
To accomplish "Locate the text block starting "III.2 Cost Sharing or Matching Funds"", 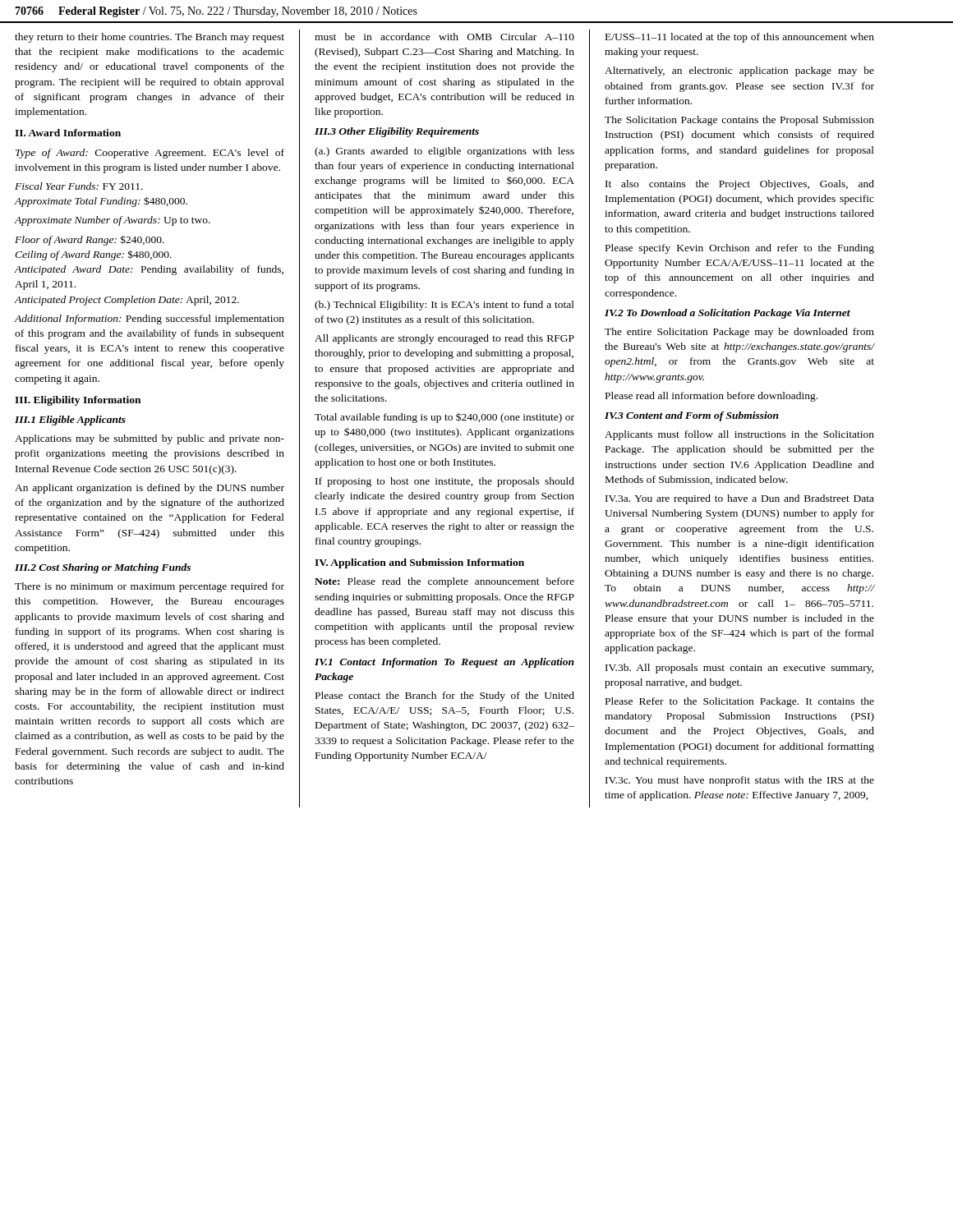I will click(150, 568).
